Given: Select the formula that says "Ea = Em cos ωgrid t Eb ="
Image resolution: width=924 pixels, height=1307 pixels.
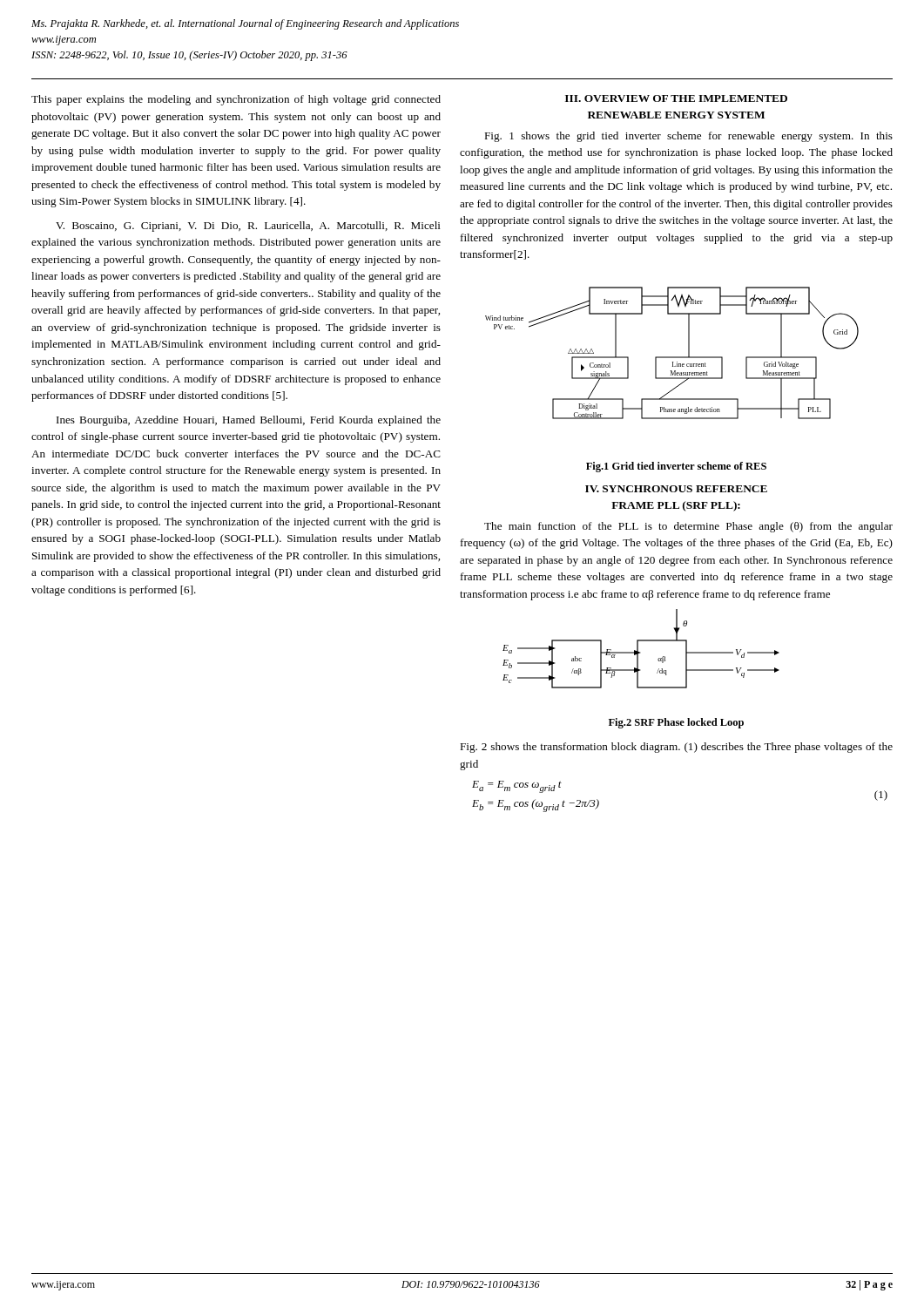Looking at the screenshot, I should click(x=548, y=791).
